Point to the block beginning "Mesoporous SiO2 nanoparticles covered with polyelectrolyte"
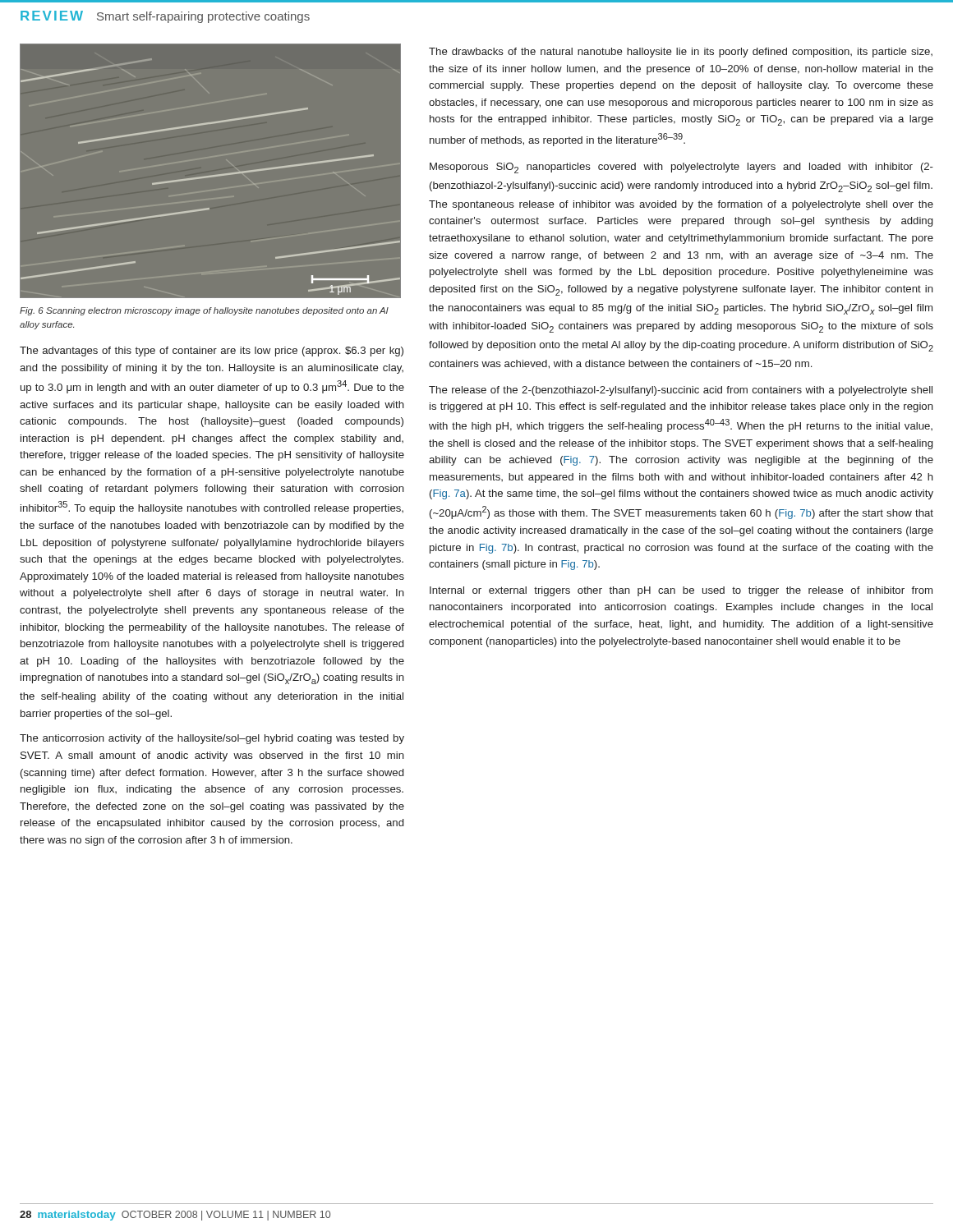Image resolution: width=953 pixels, height=1232 pixels. tap(681, 265)
